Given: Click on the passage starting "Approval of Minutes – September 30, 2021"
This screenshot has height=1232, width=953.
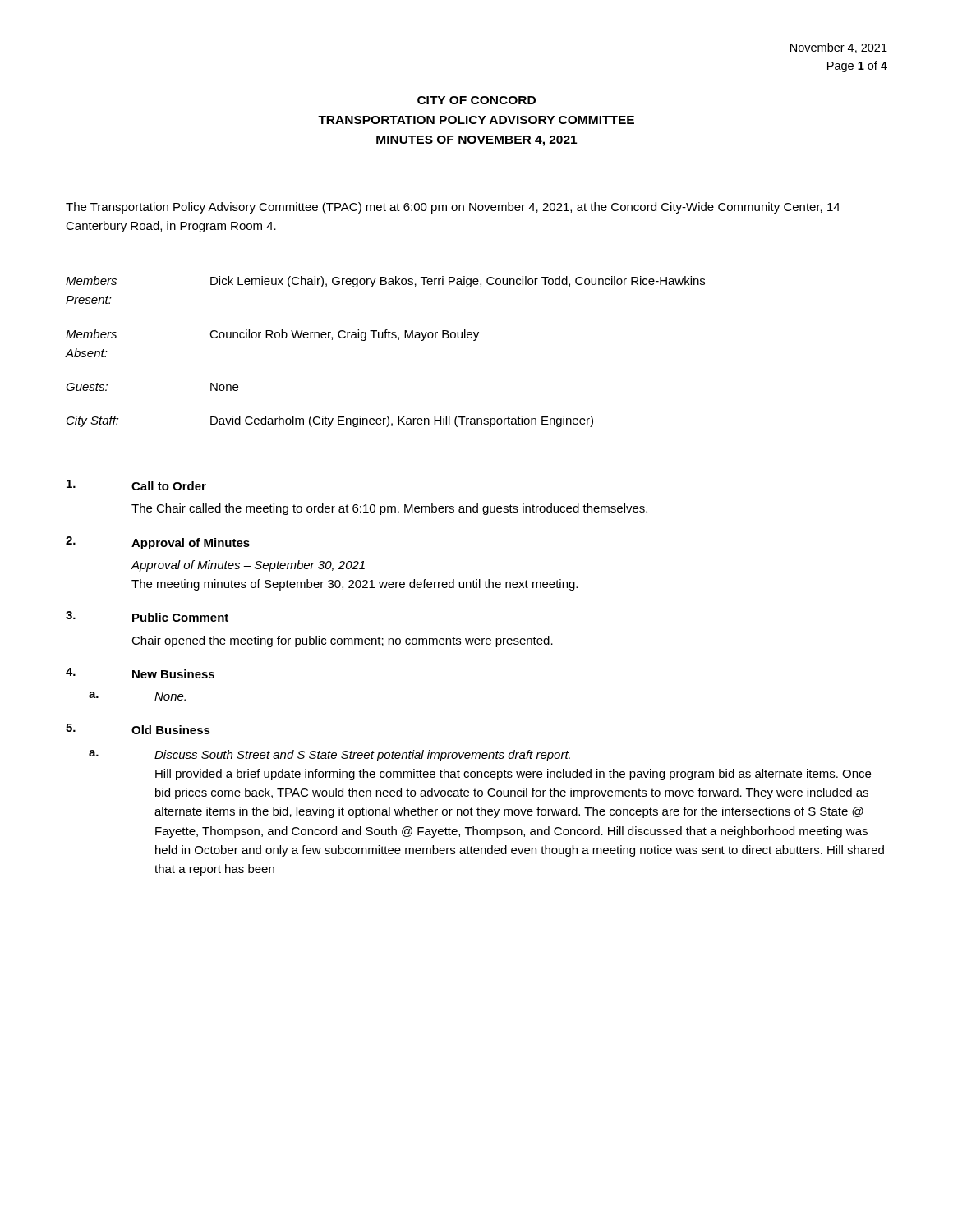Looking at the screenshot, I should [x=355, y=574].
